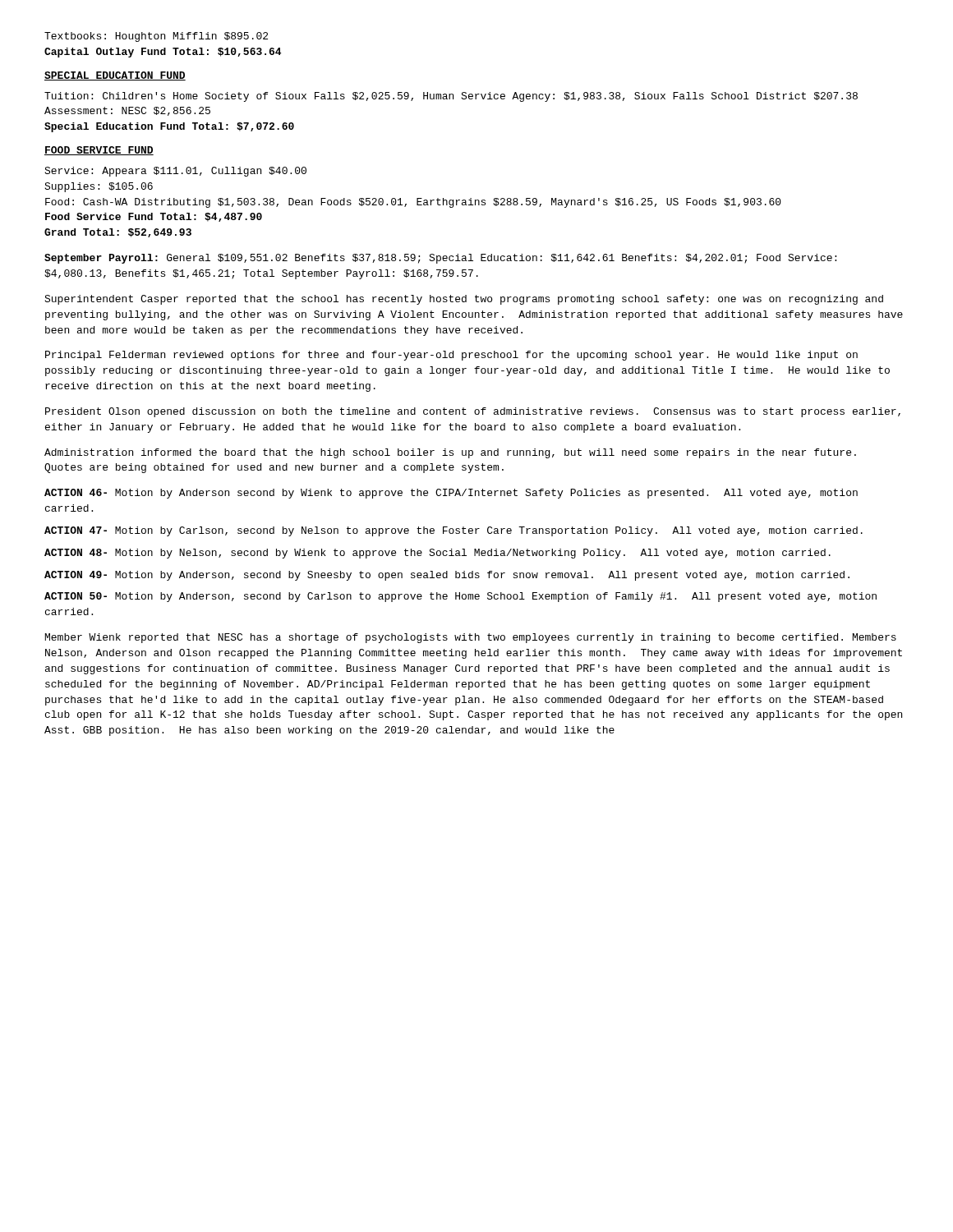Locate the block starting "ACTION 46- Motion by Anderson second"

pos(455,501)
